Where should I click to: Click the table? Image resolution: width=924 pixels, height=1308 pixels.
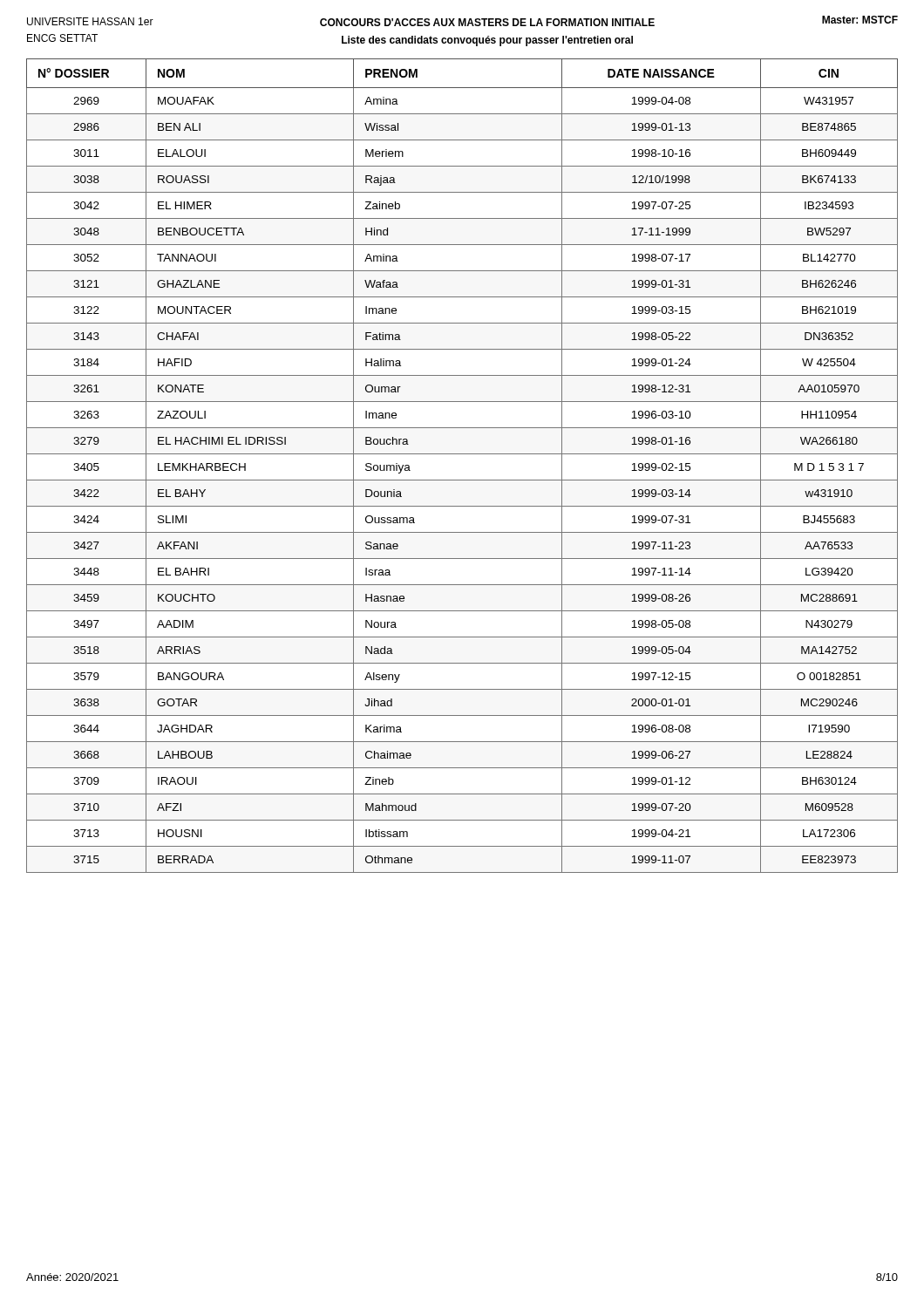[462, 465]
